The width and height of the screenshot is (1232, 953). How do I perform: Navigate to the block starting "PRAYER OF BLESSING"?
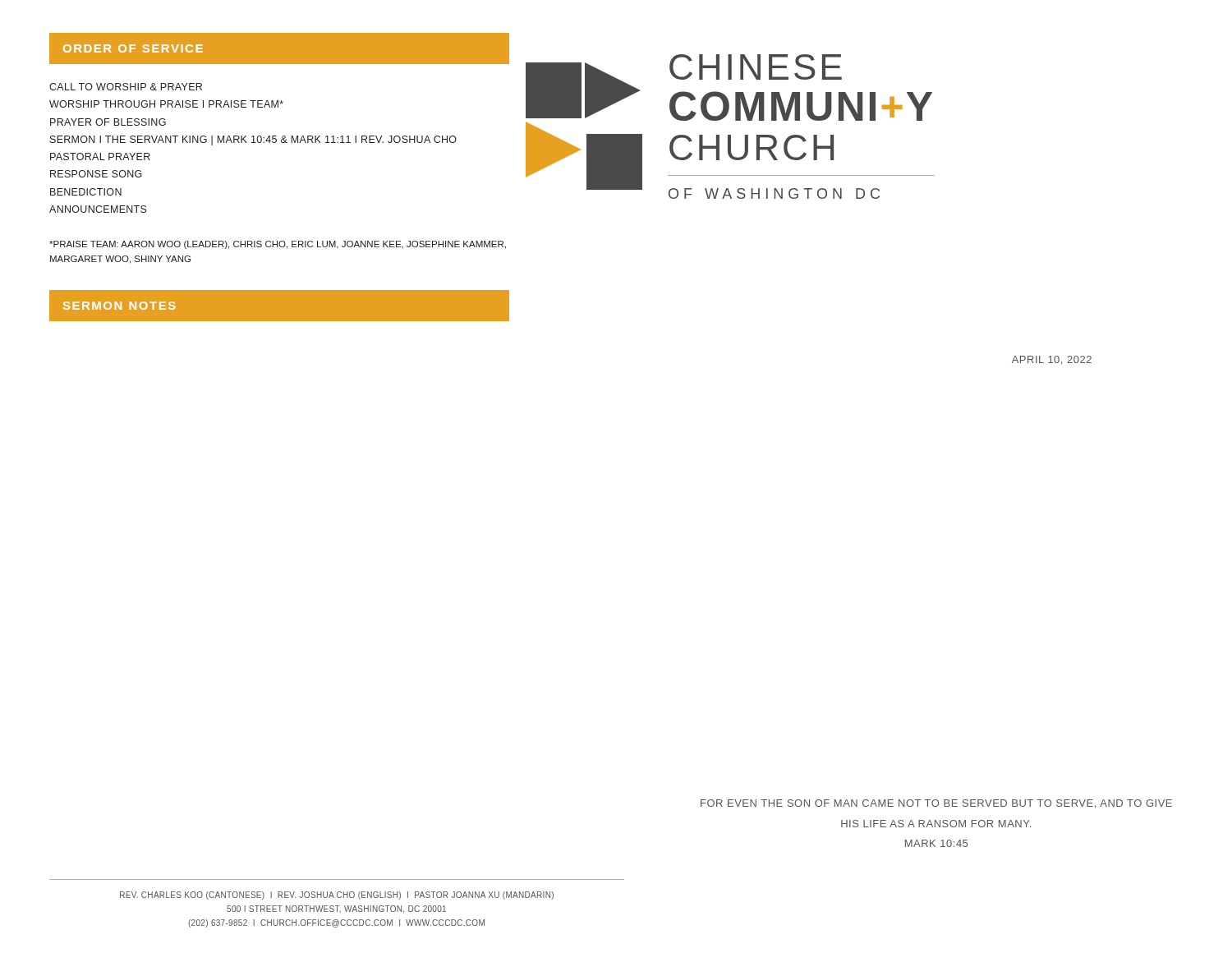pyautogui.click(x=108, y=122)
